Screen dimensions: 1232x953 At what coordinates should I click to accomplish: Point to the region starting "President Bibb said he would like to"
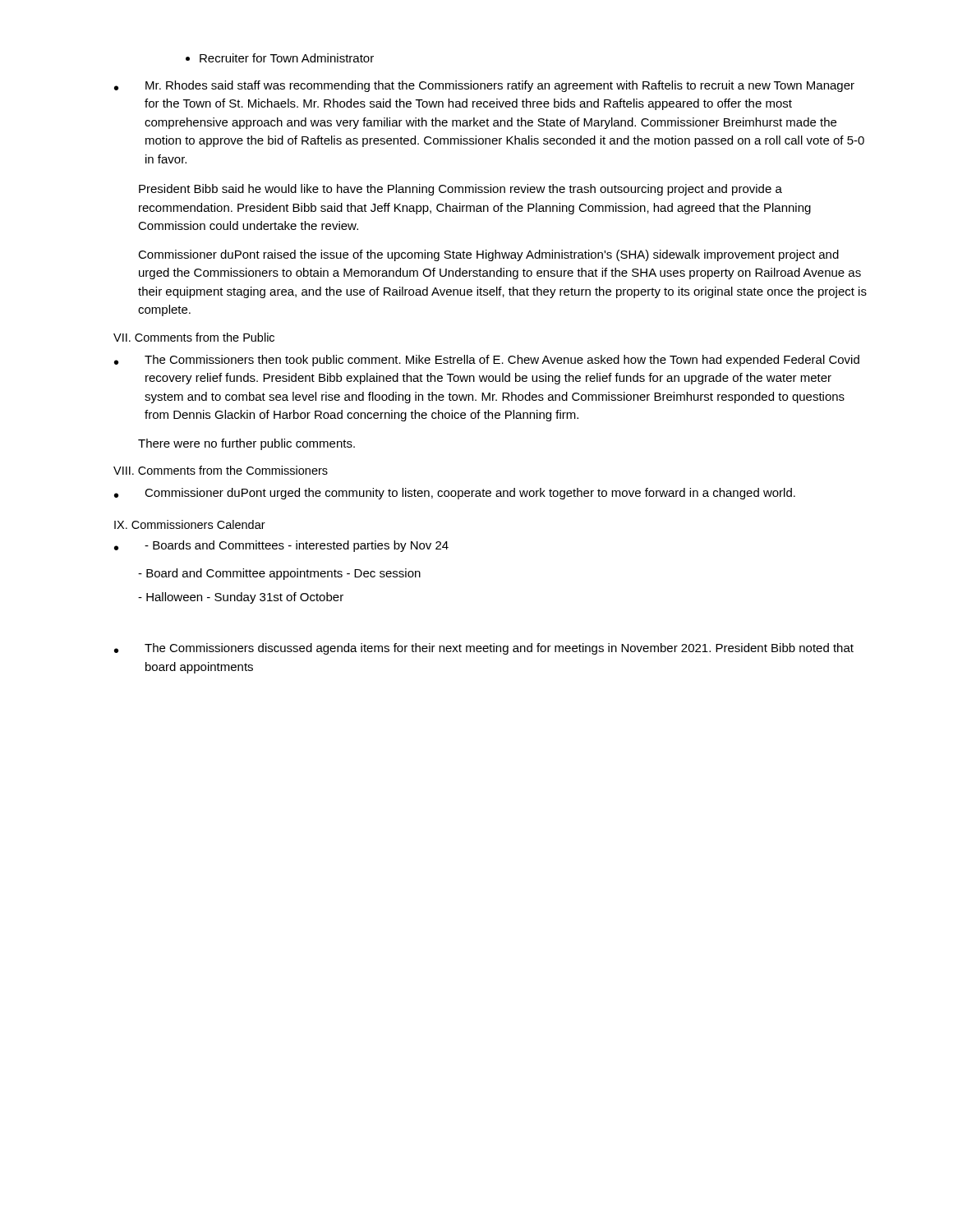pyautogui.click(x=475, y=207)
